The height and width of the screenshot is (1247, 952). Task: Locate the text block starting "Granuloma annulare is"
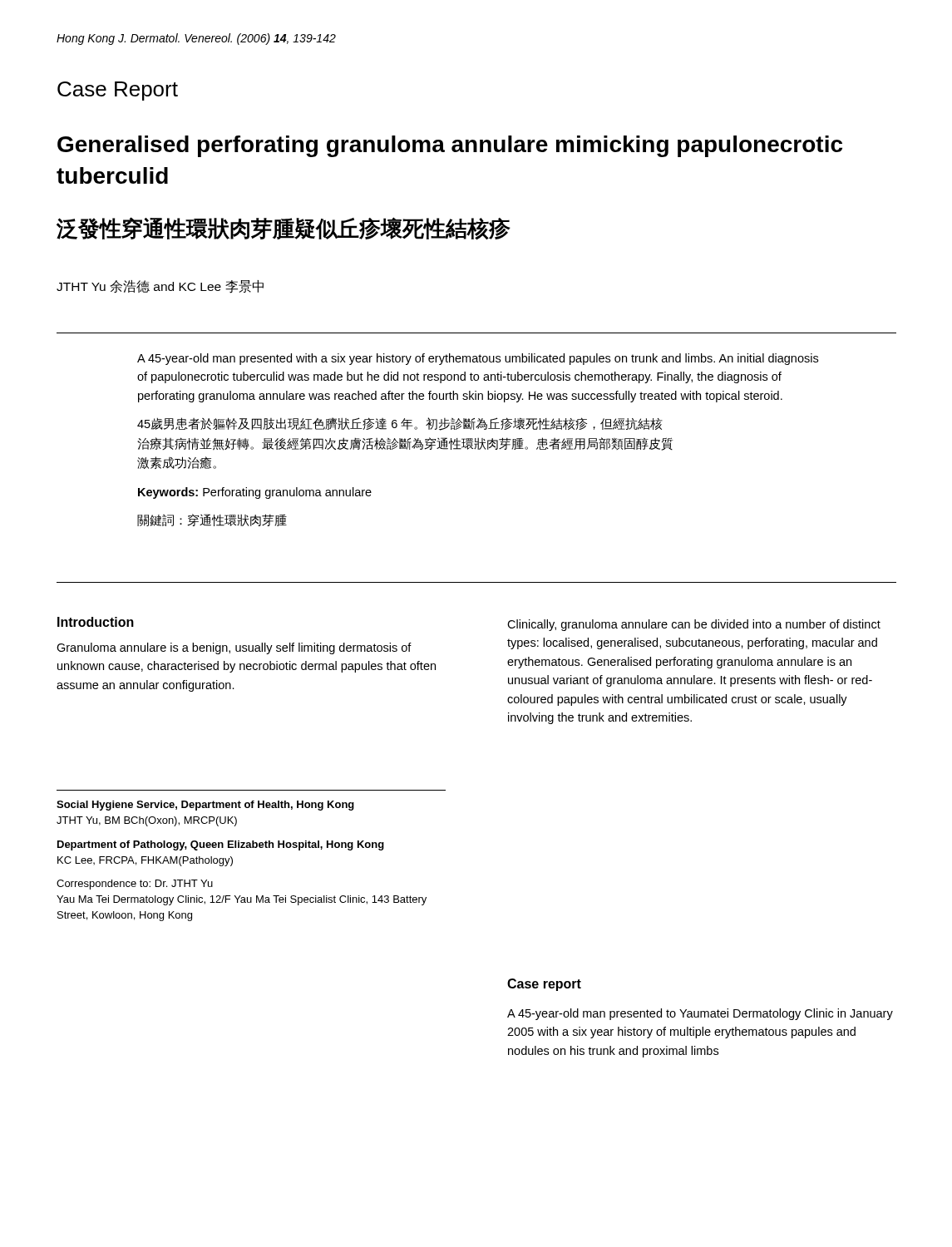coord(251,666)
